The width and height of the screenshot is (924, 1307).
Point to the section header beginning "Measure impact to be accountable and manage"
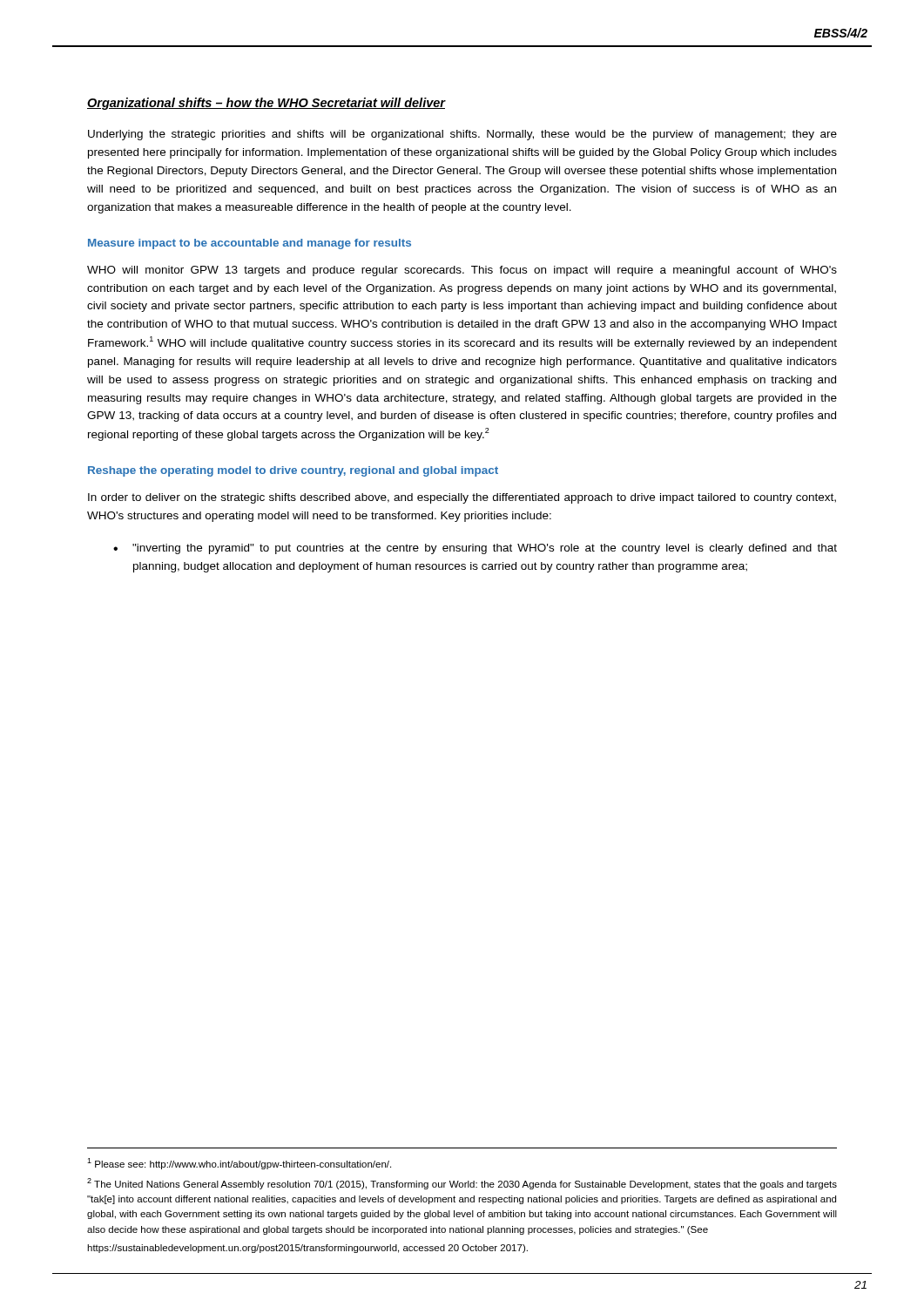click(249, 242)
